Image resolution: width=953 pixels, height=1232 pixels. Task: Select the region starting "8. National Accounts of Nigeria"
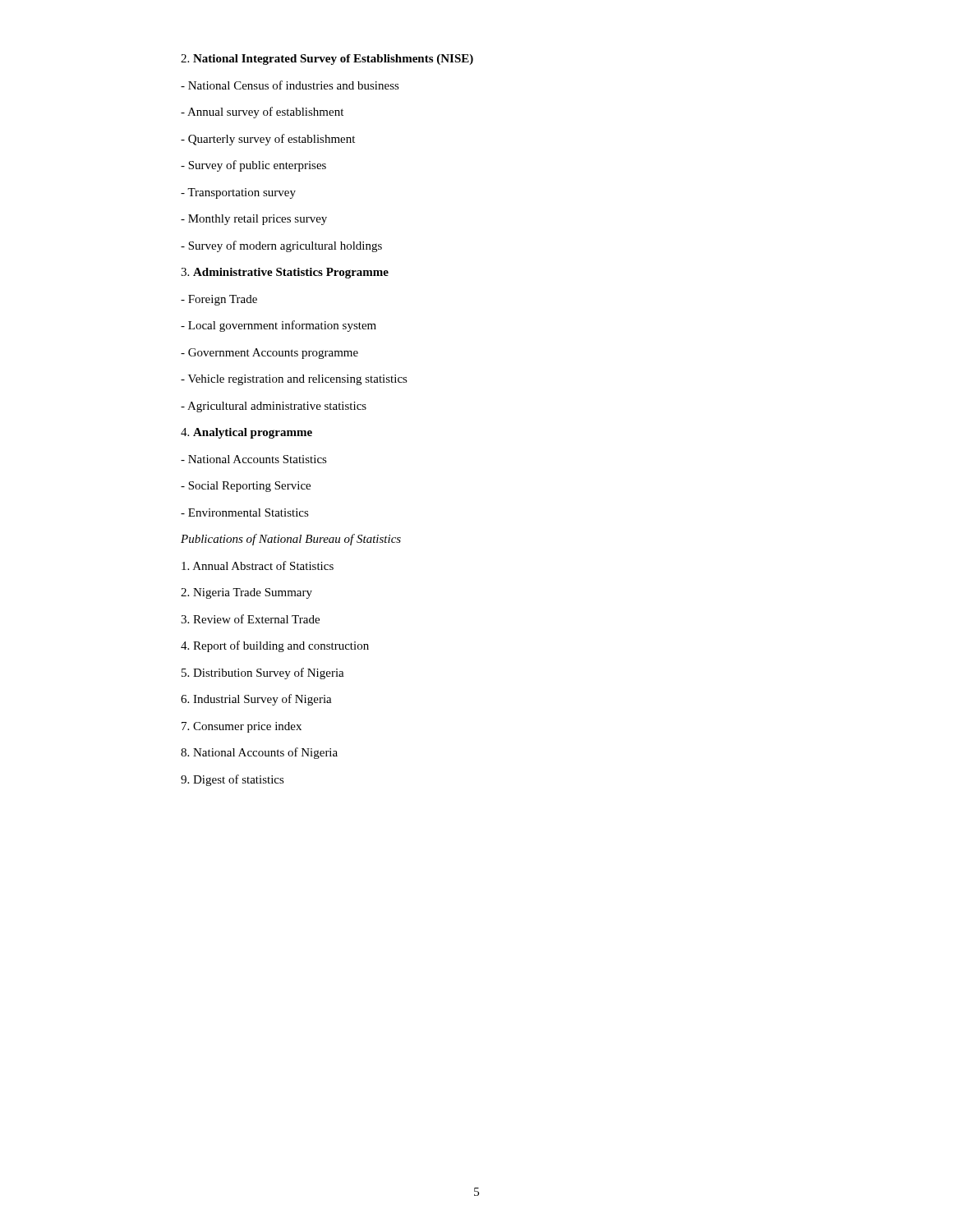259,752
